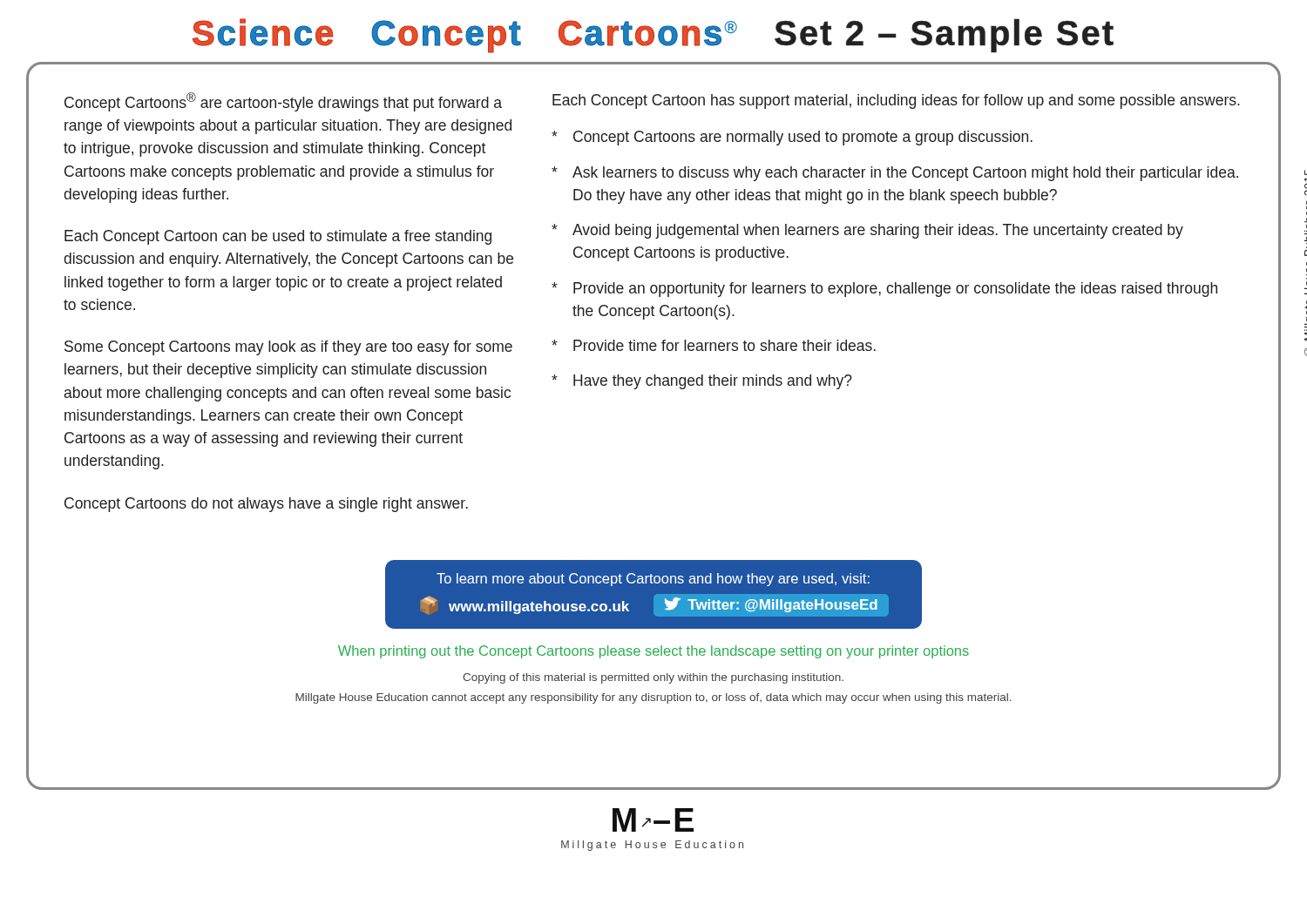1307x924 pixels.
Task: Click on the text block that says "When printing out the Concept Cartoons please"
Action: point(654,650)
